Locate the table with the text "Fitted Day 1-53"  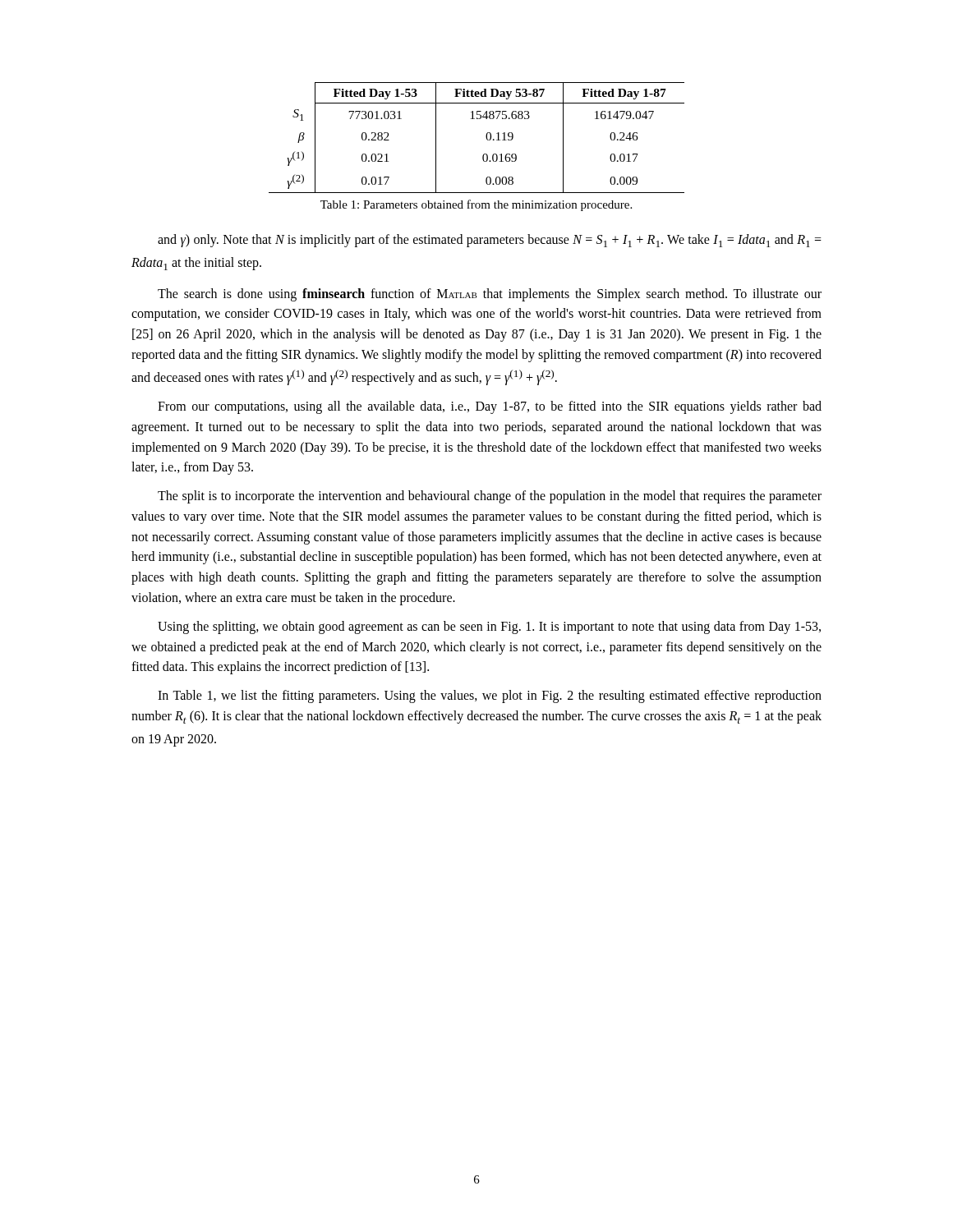(476, 138)
